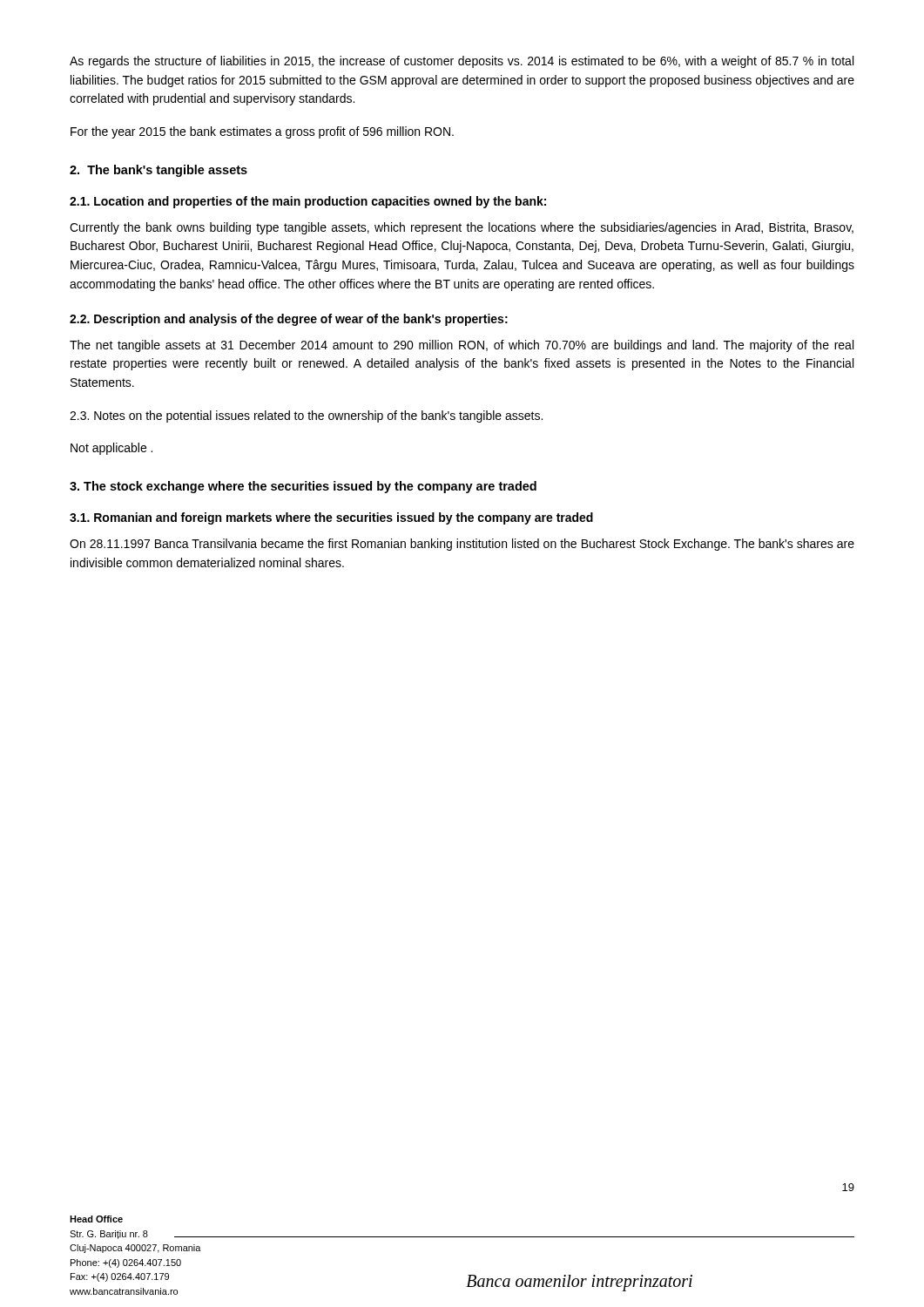Where is the section header that starts "2. The bank's tangible"?
Screen dimensions: 1307x924
[159, 170]
